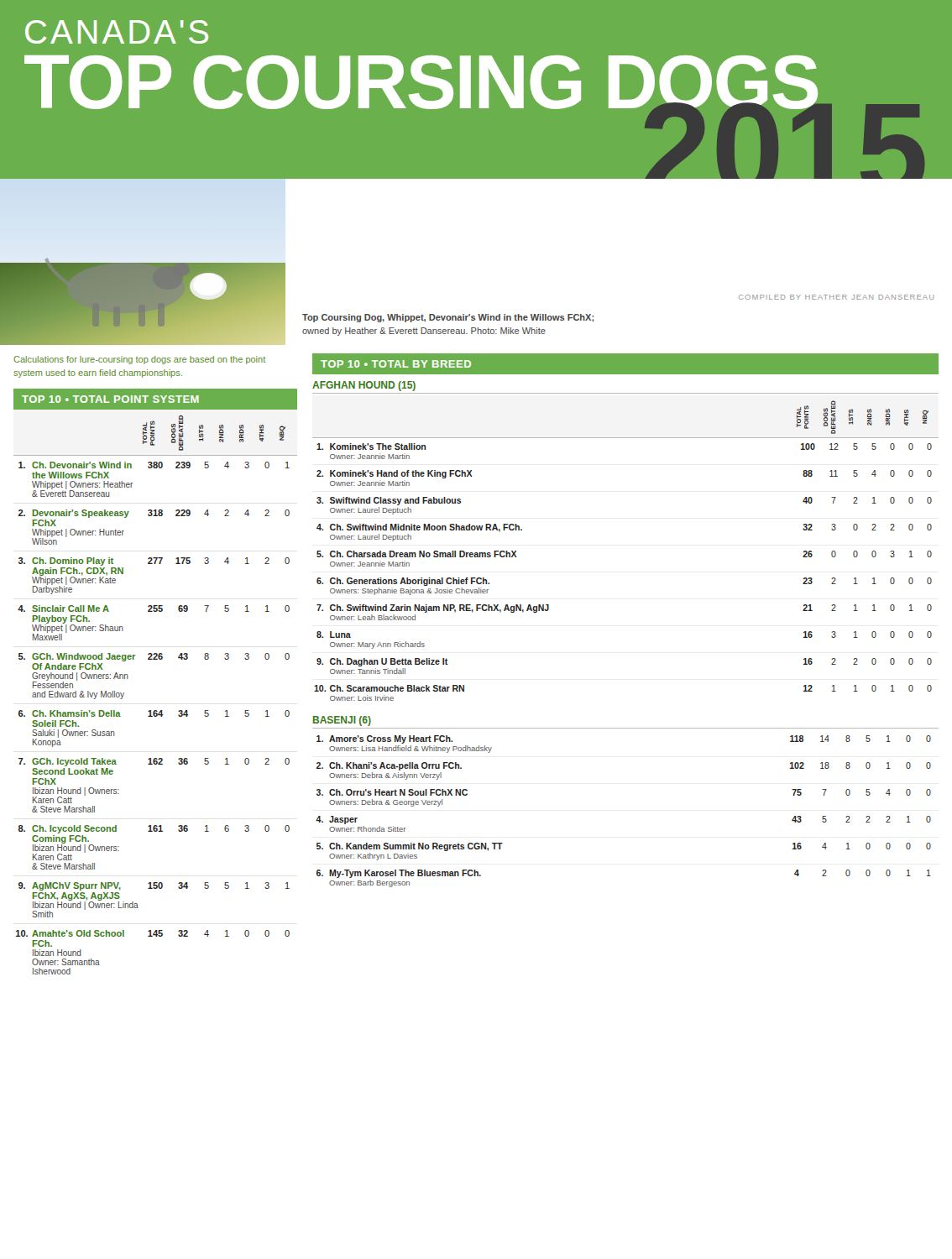Click on the block starting "CANADA'S TOP COURSING DOGS 2015"
This screenshot has height=1259, width=952.
tap(479, 96)
